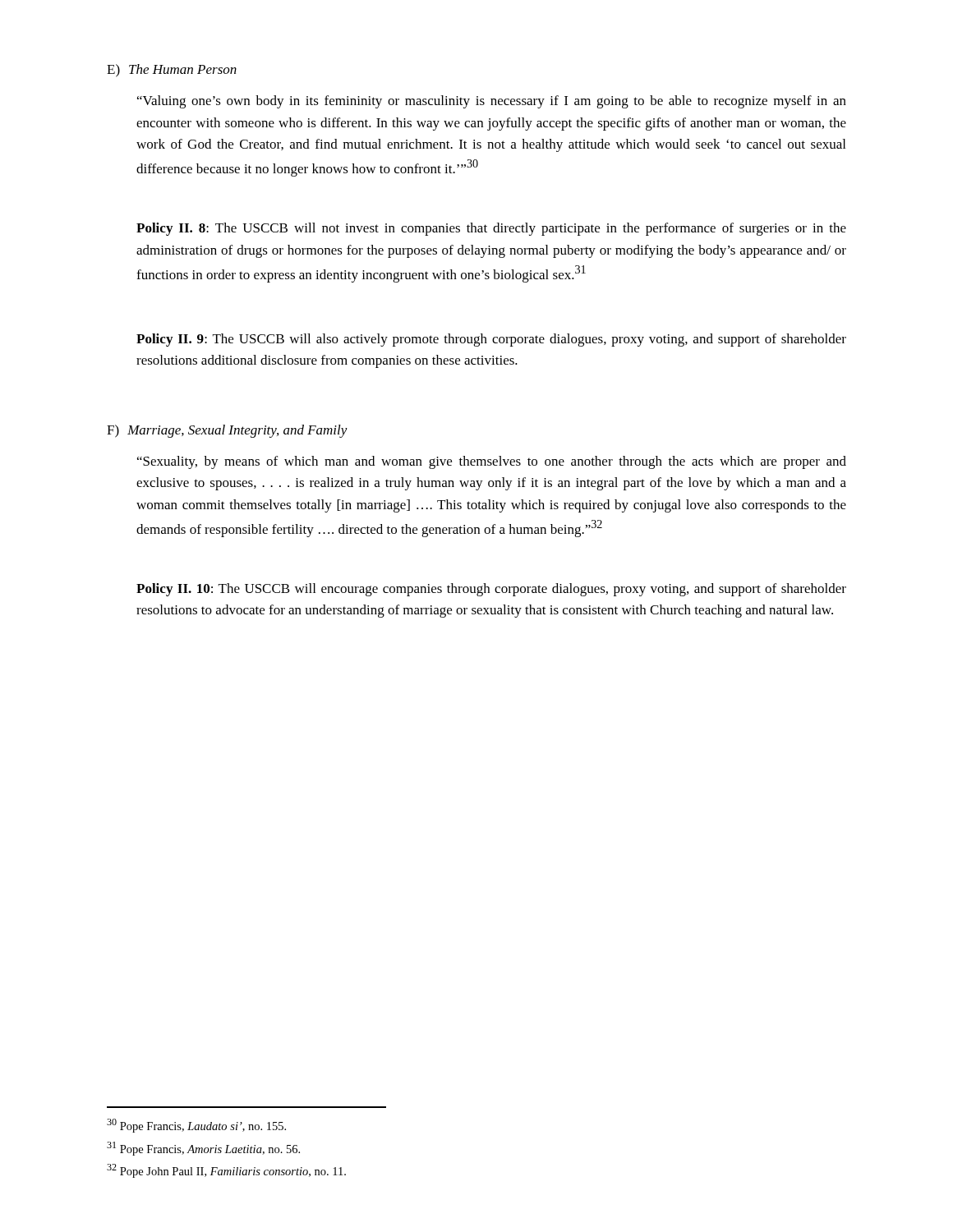Locate the text "E) The Human Person"
The width and height of the screenshot is (953, 1232).
[172, 70]
